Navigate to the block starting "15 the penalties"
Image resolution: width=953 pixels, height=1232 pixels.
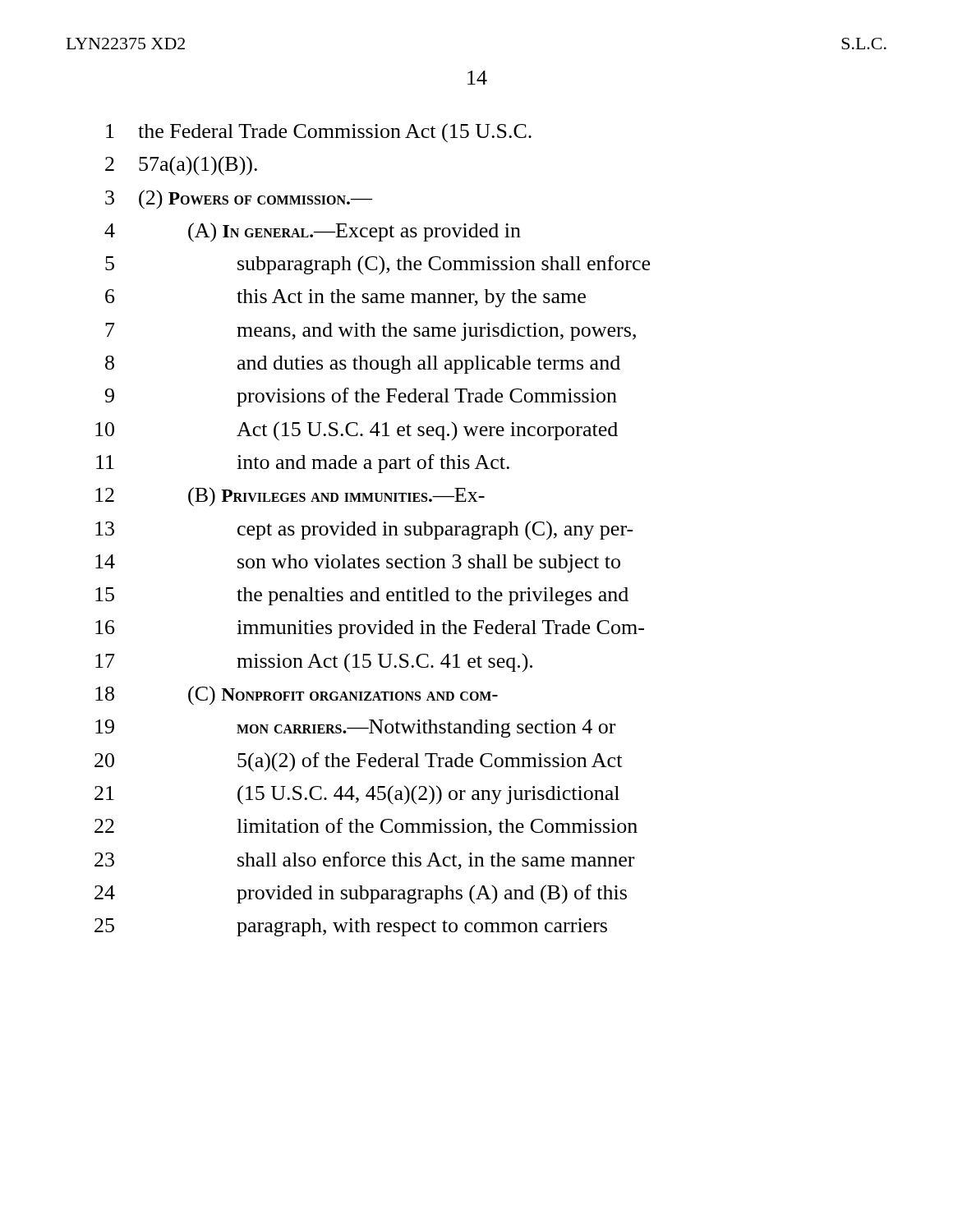tap(476, 595)
